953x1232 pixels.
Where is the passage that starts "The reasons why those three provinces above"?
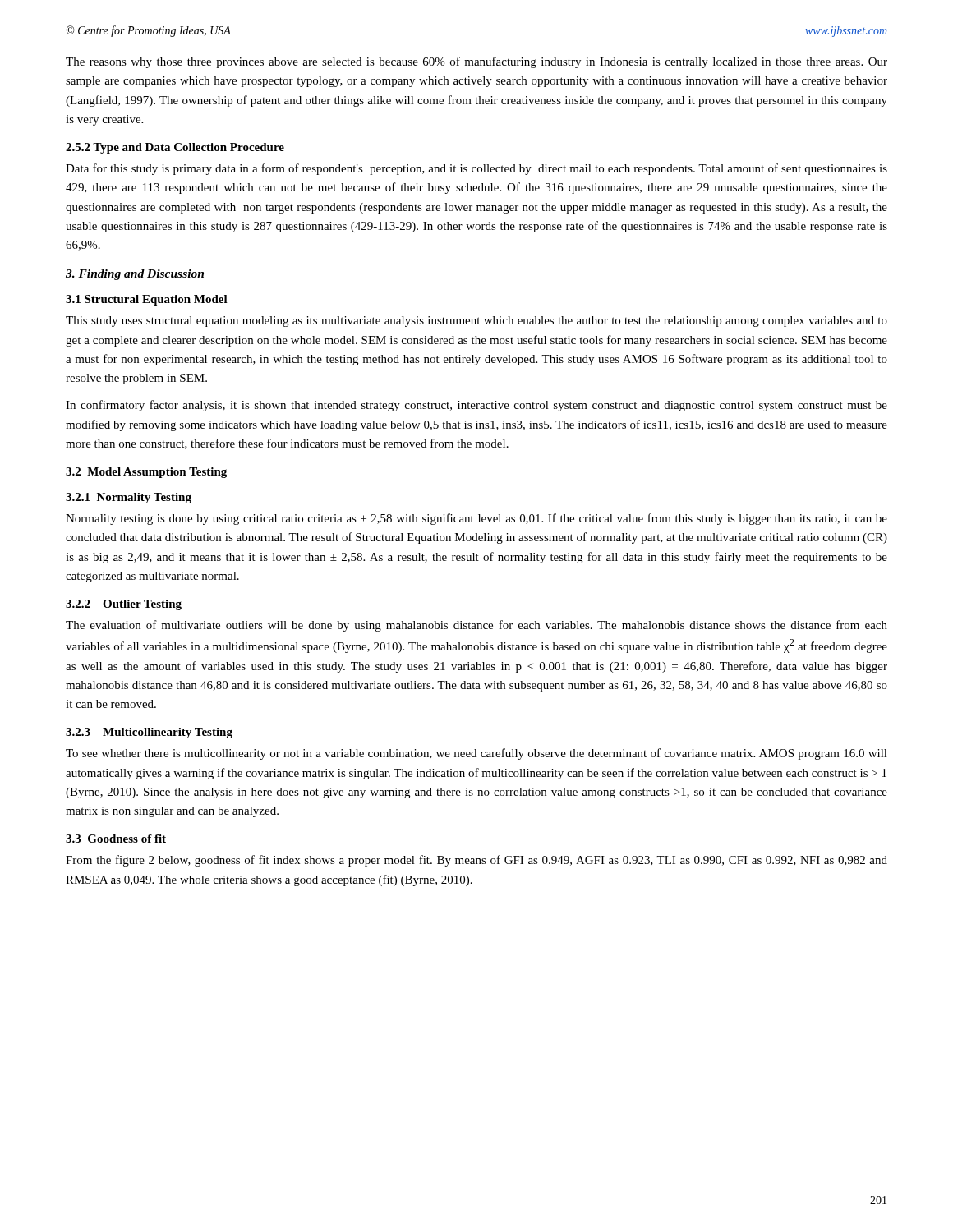pos(476,90)
